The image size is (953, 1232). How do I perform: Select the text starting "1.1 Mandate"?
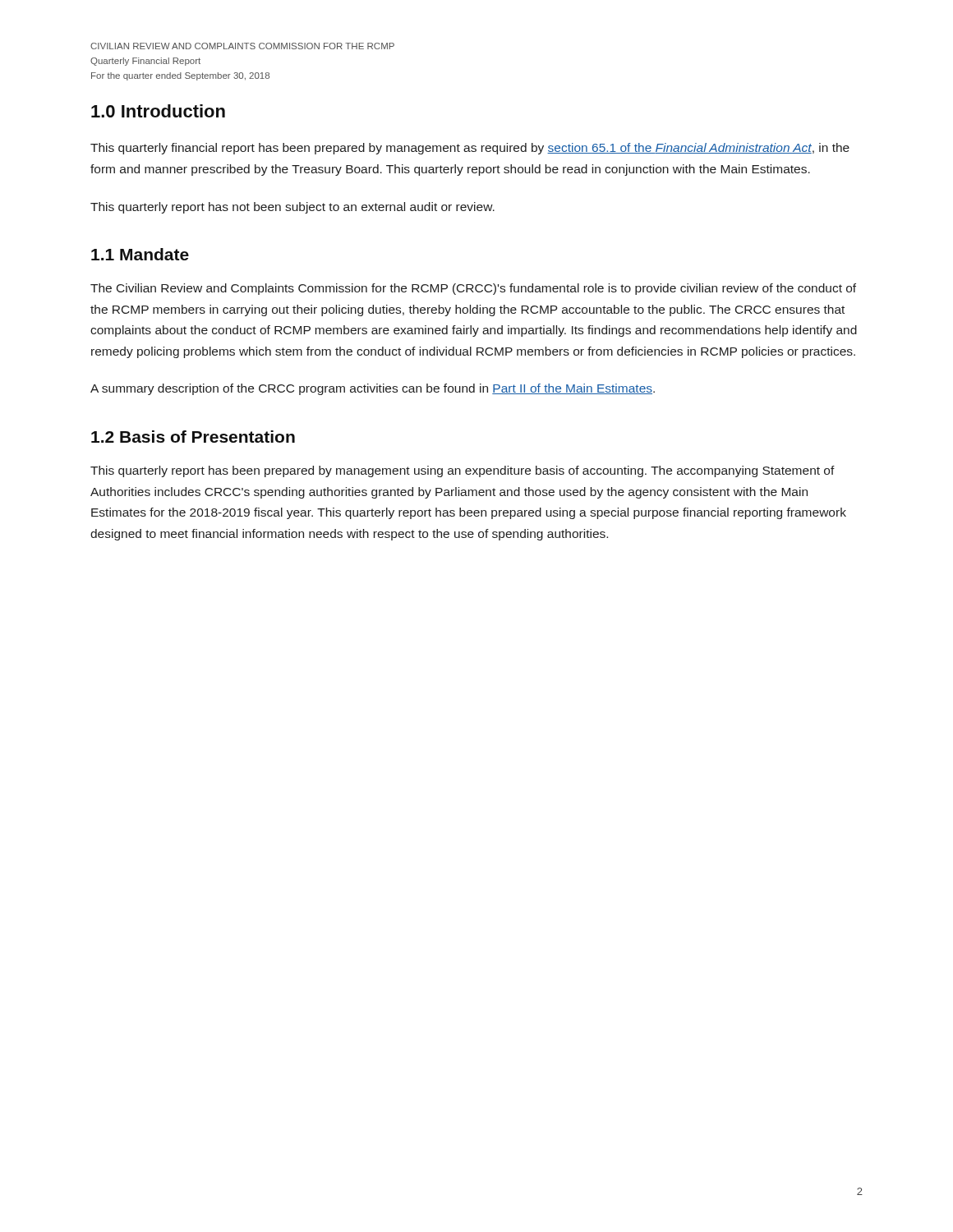(140, 254)
